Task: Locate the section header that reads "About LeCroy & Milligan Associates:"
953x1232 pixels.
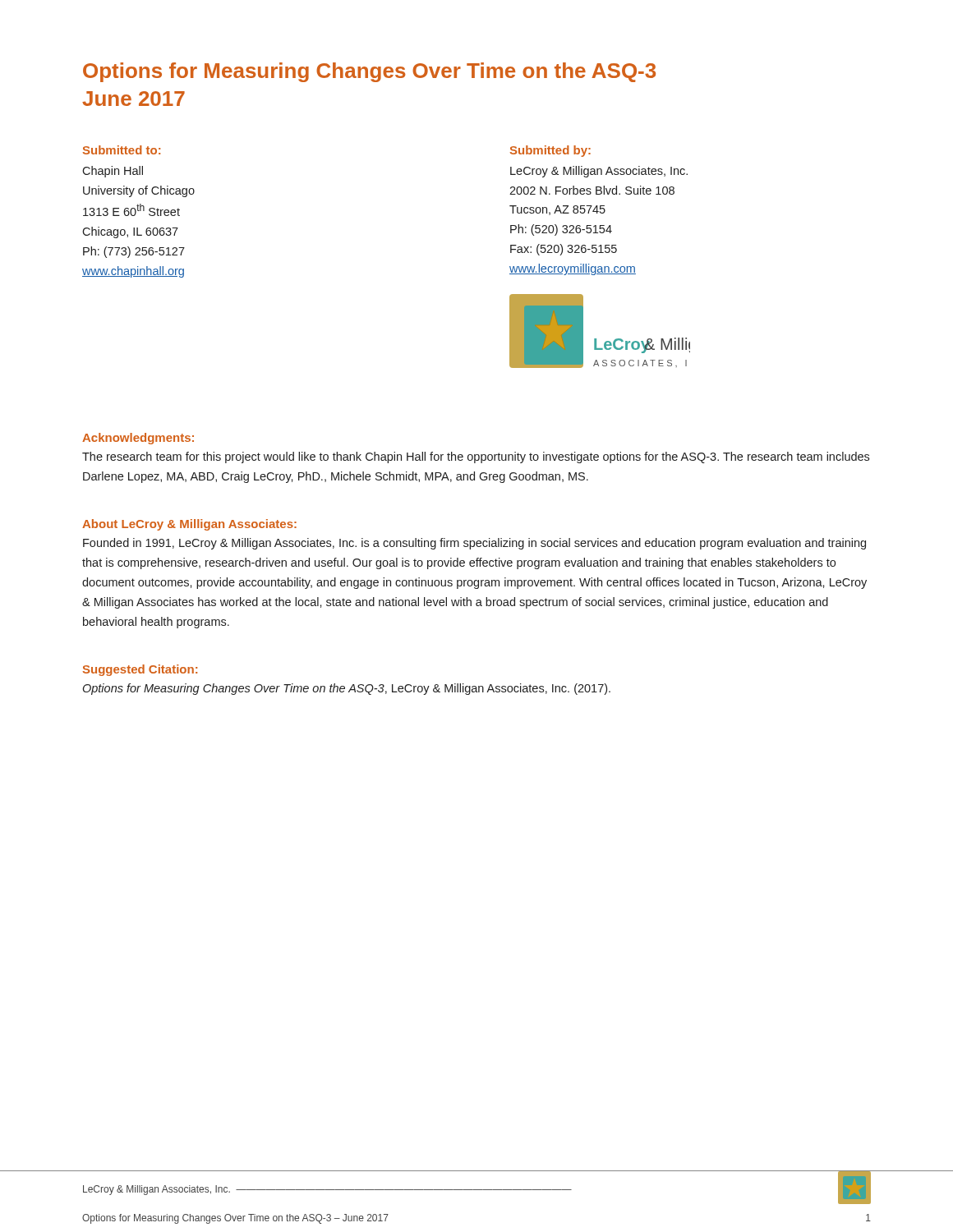Action: coord(190,524)
